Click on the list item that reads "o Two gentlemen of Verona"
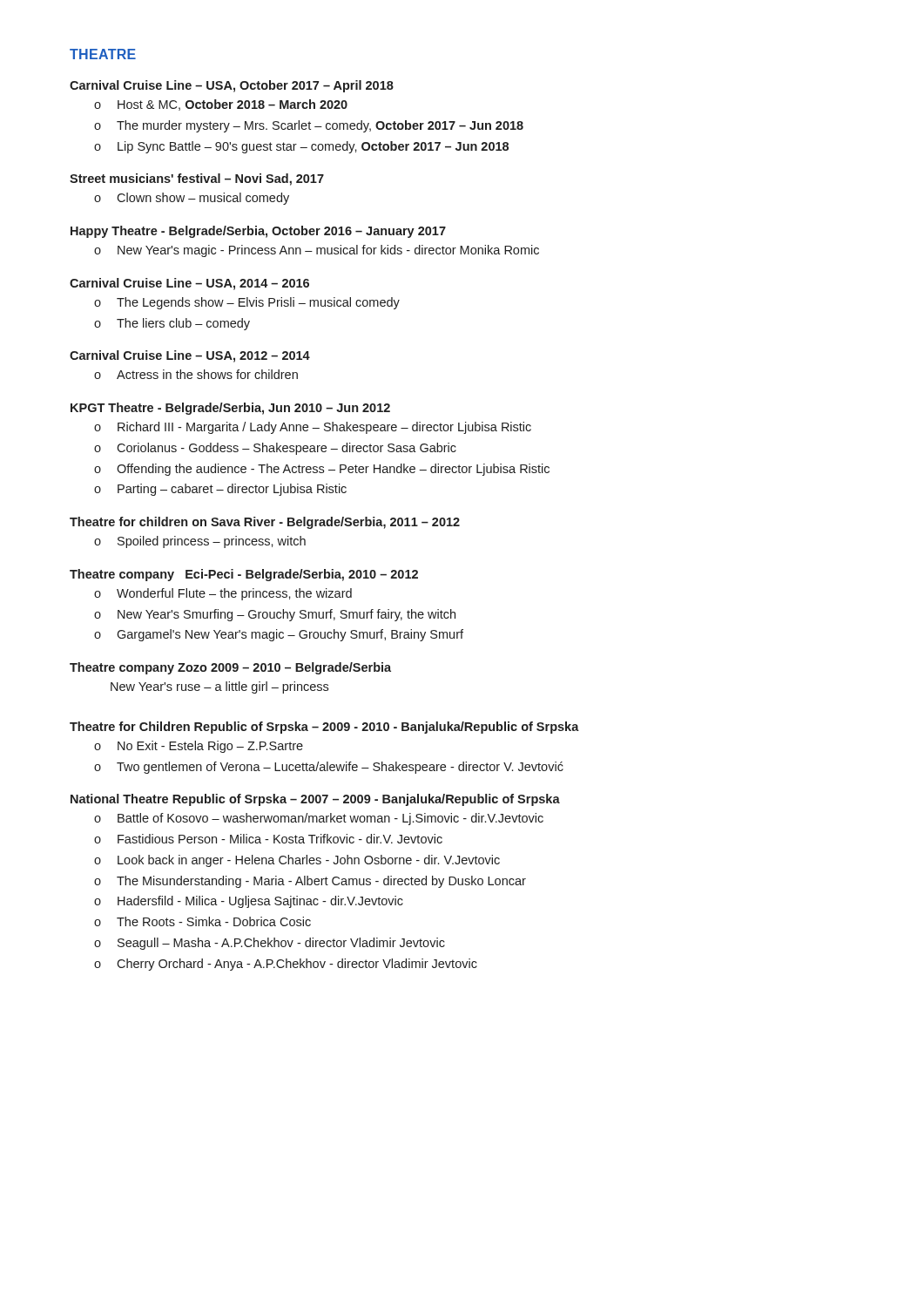Viewport: 924px width, 1307px height. (329, 767)
